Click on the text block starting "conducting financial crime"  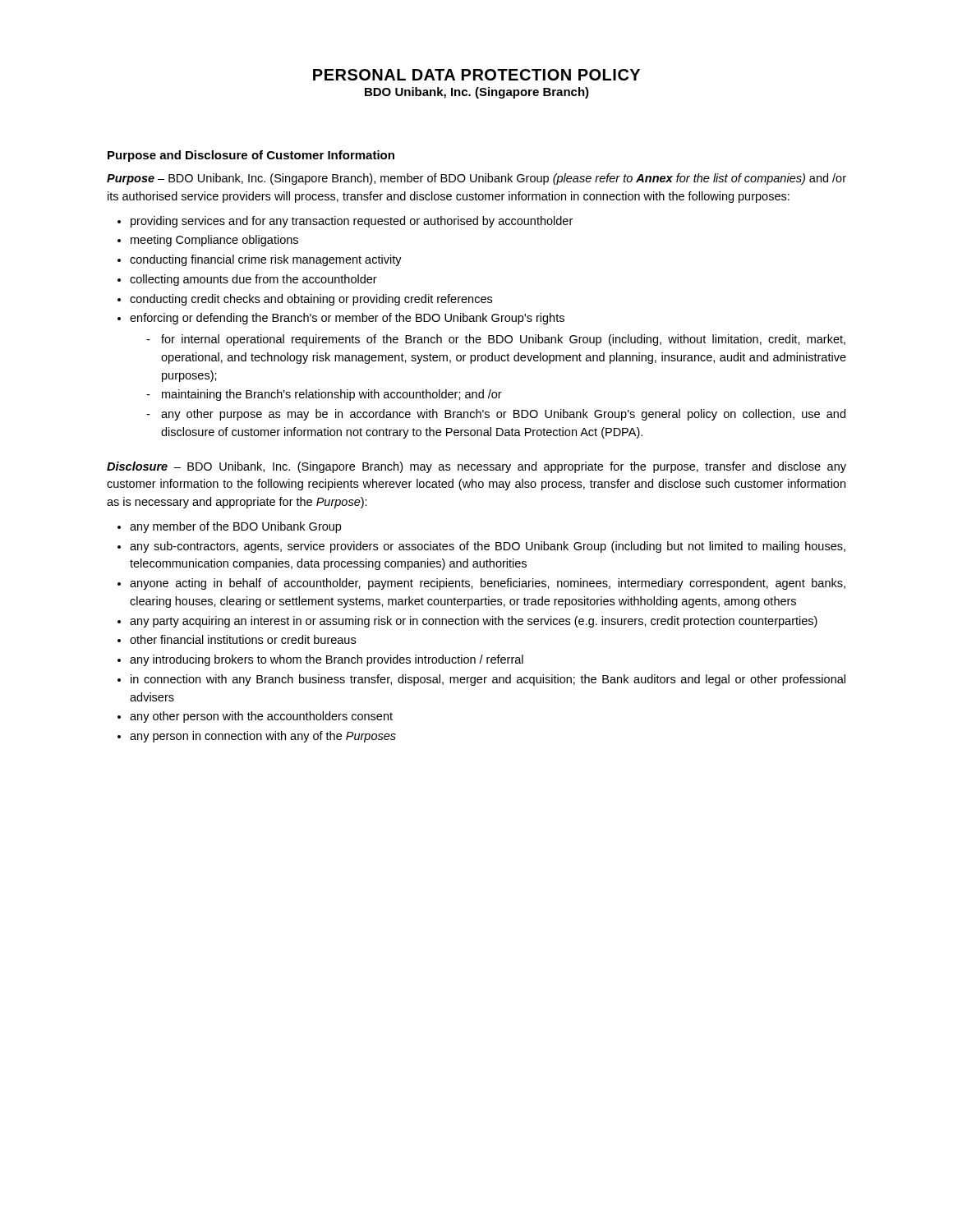coord(260,260)
